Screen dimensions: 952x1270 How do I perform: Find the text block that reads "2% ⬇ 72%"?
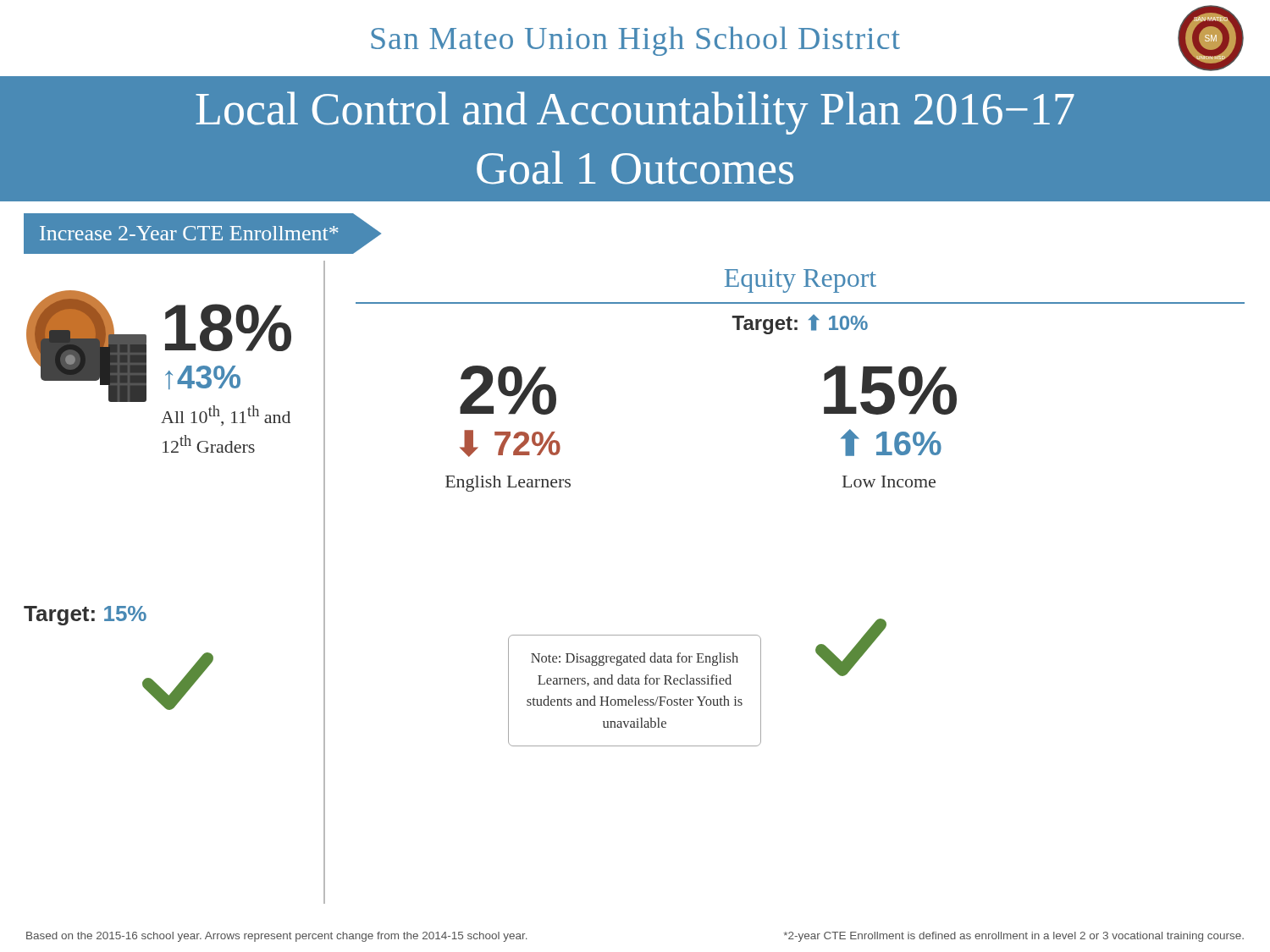click(508, 424)
